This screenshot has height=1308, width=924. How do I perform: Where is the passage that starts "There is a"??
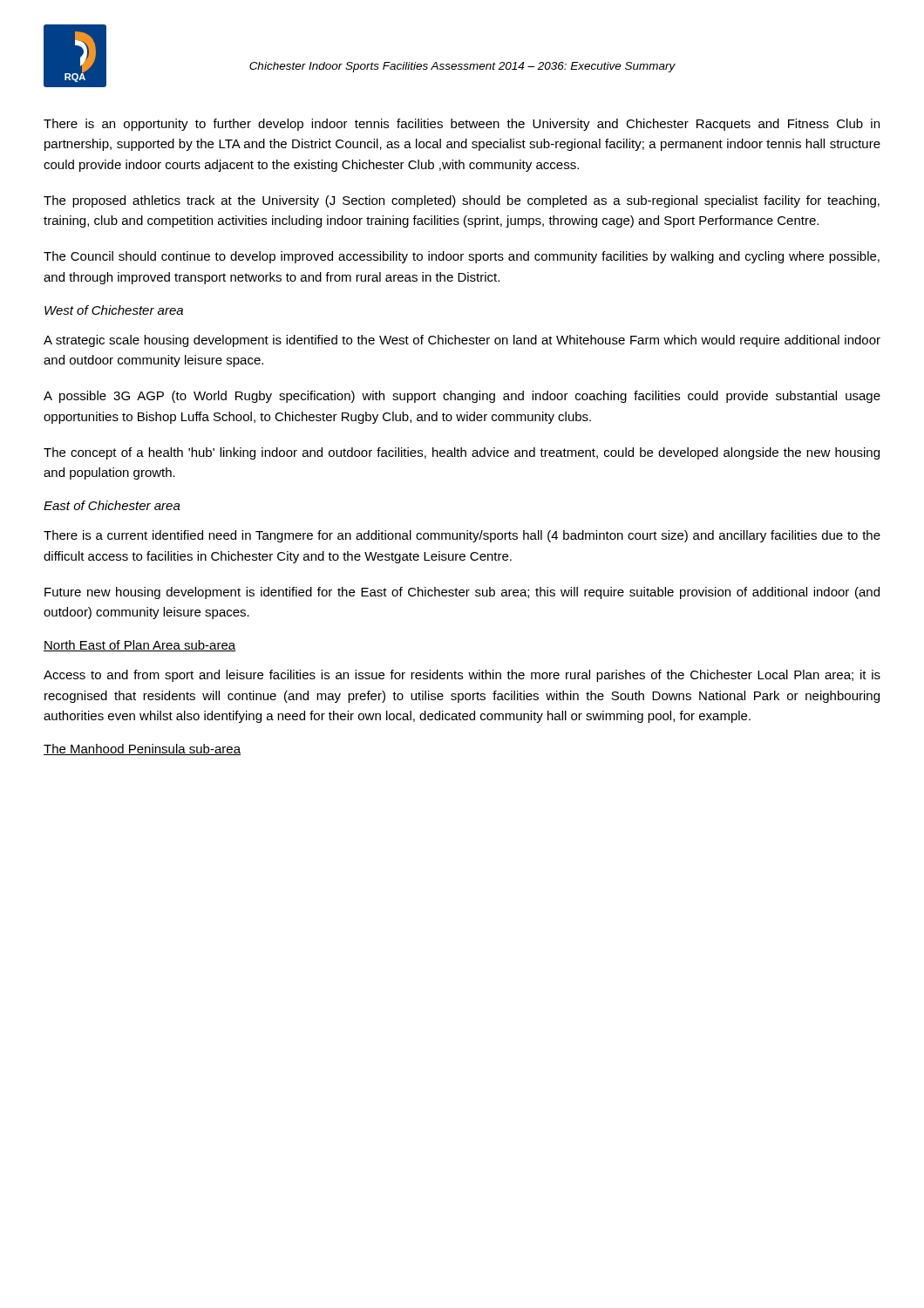tap(462, 545)
